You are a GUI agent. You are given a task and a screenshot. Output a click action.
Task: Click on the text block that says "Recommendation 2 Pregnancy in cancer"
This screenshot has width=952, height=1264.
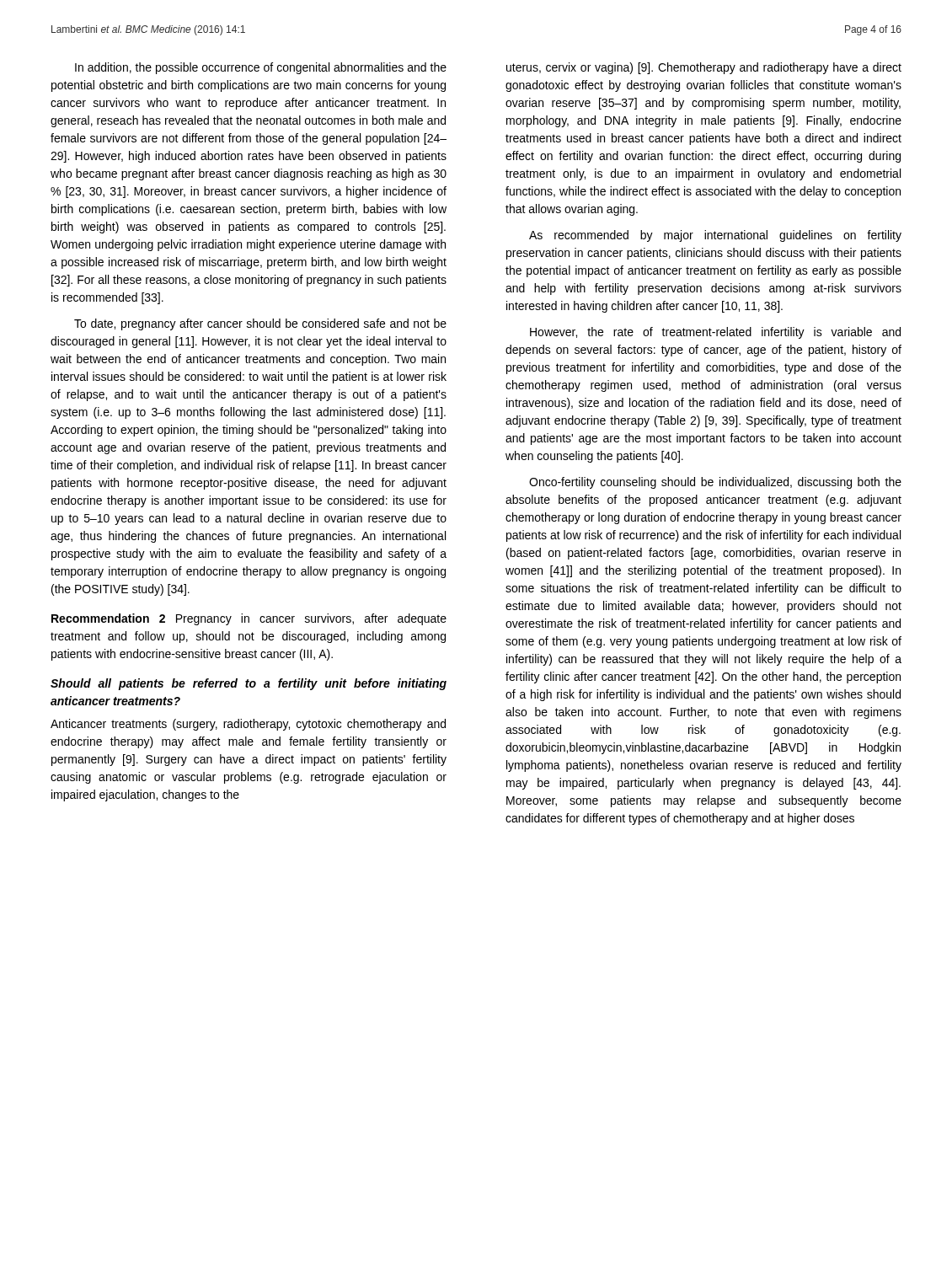(x=249, y=637)
